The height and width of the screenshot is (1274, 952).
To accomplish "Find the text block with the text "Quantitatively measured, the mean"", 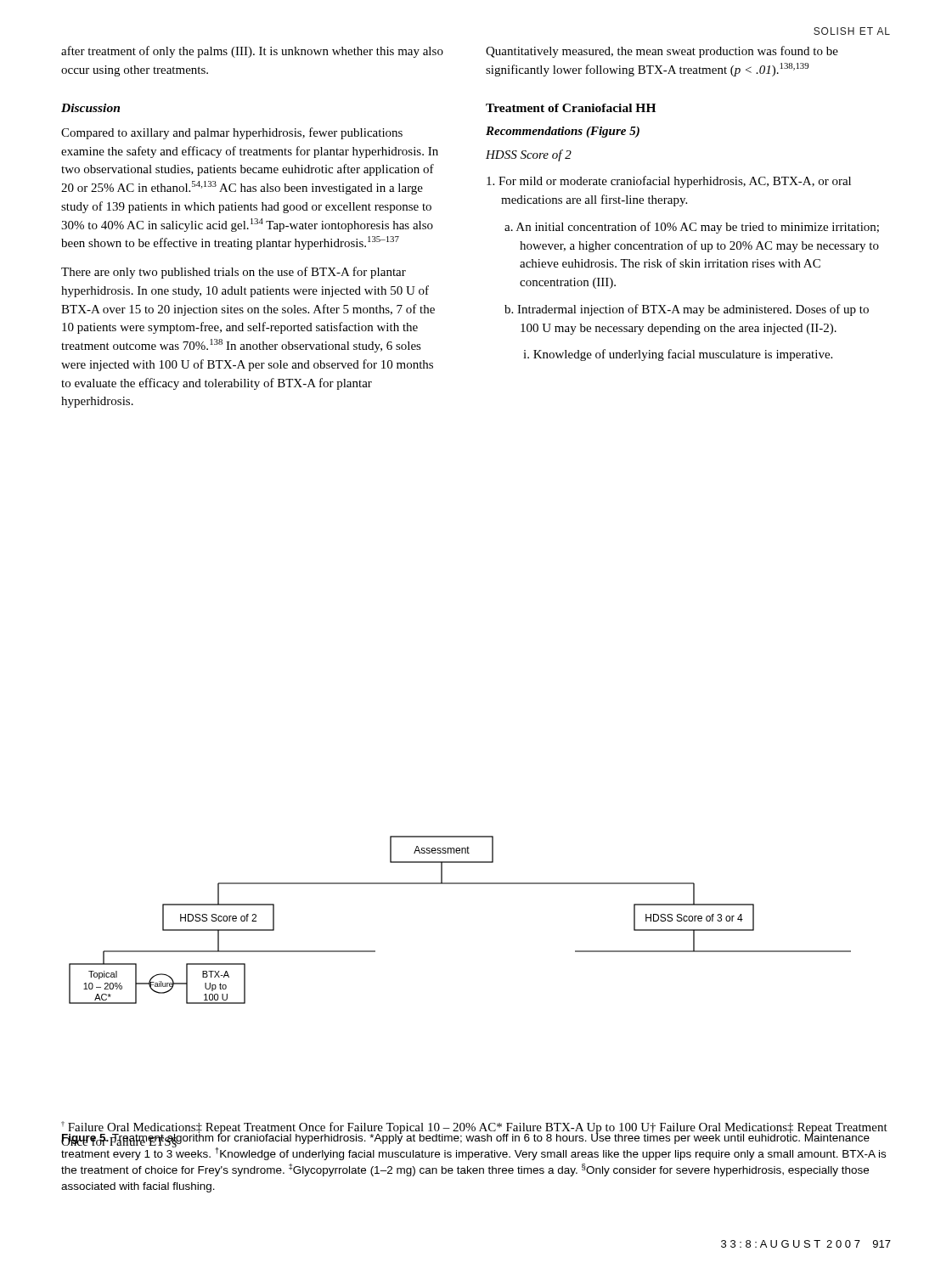I will click(x=688, y=61).
